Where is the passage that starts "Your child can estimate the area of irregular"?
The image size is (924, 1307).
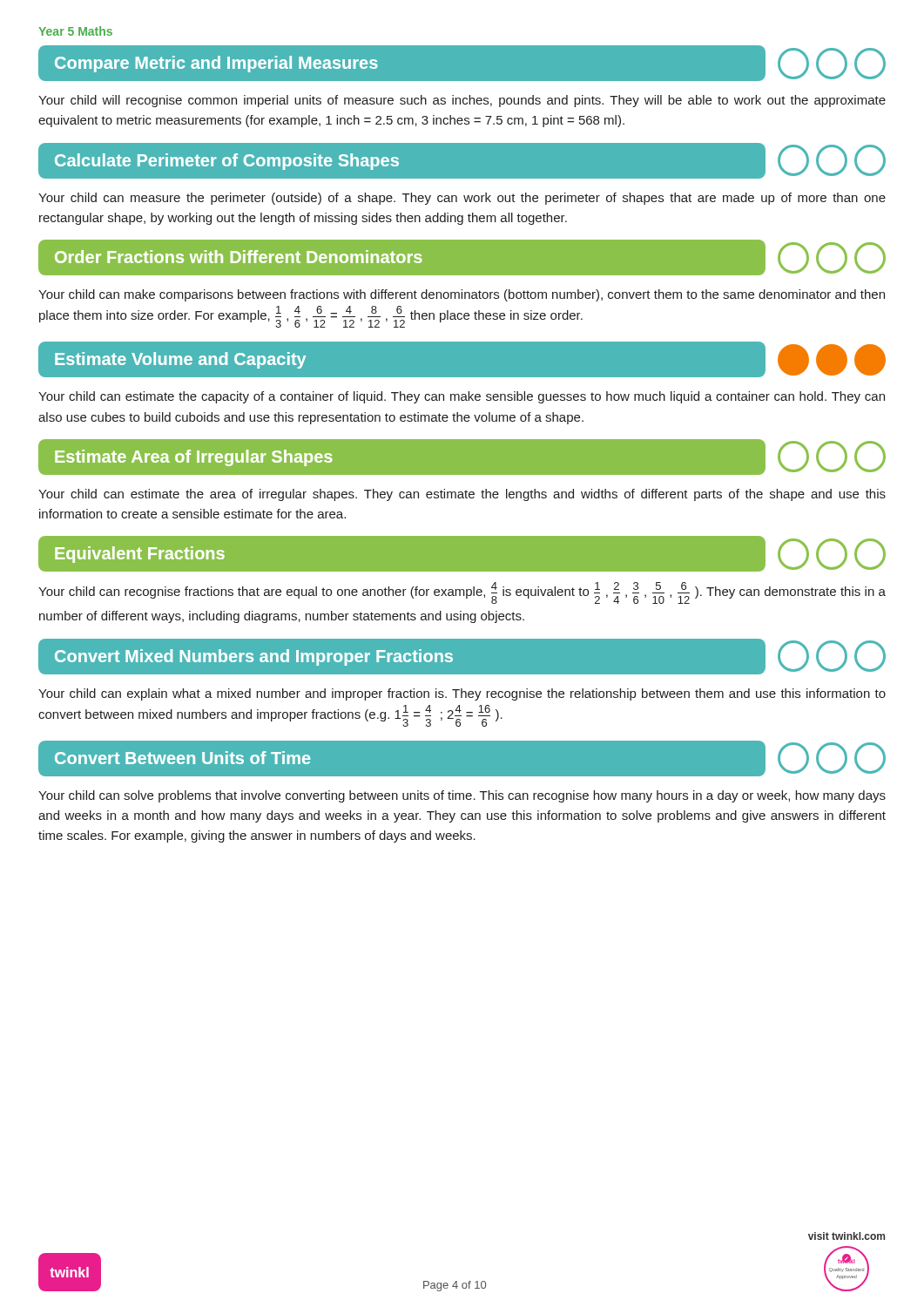pyautogui.click(x=462, y=504)
